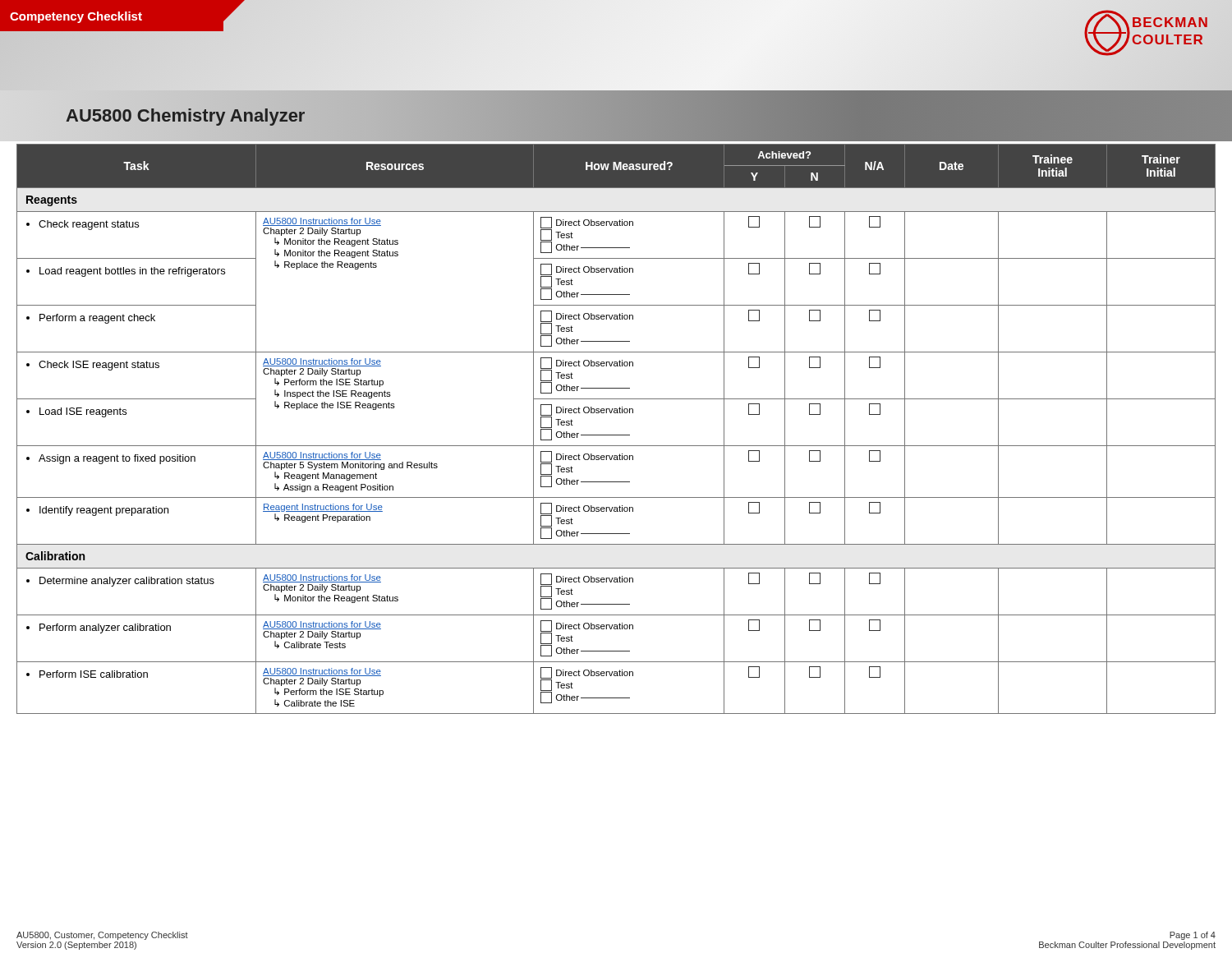
Task: Find the table that mentions "How Measured?"
Action: (616, 532)
